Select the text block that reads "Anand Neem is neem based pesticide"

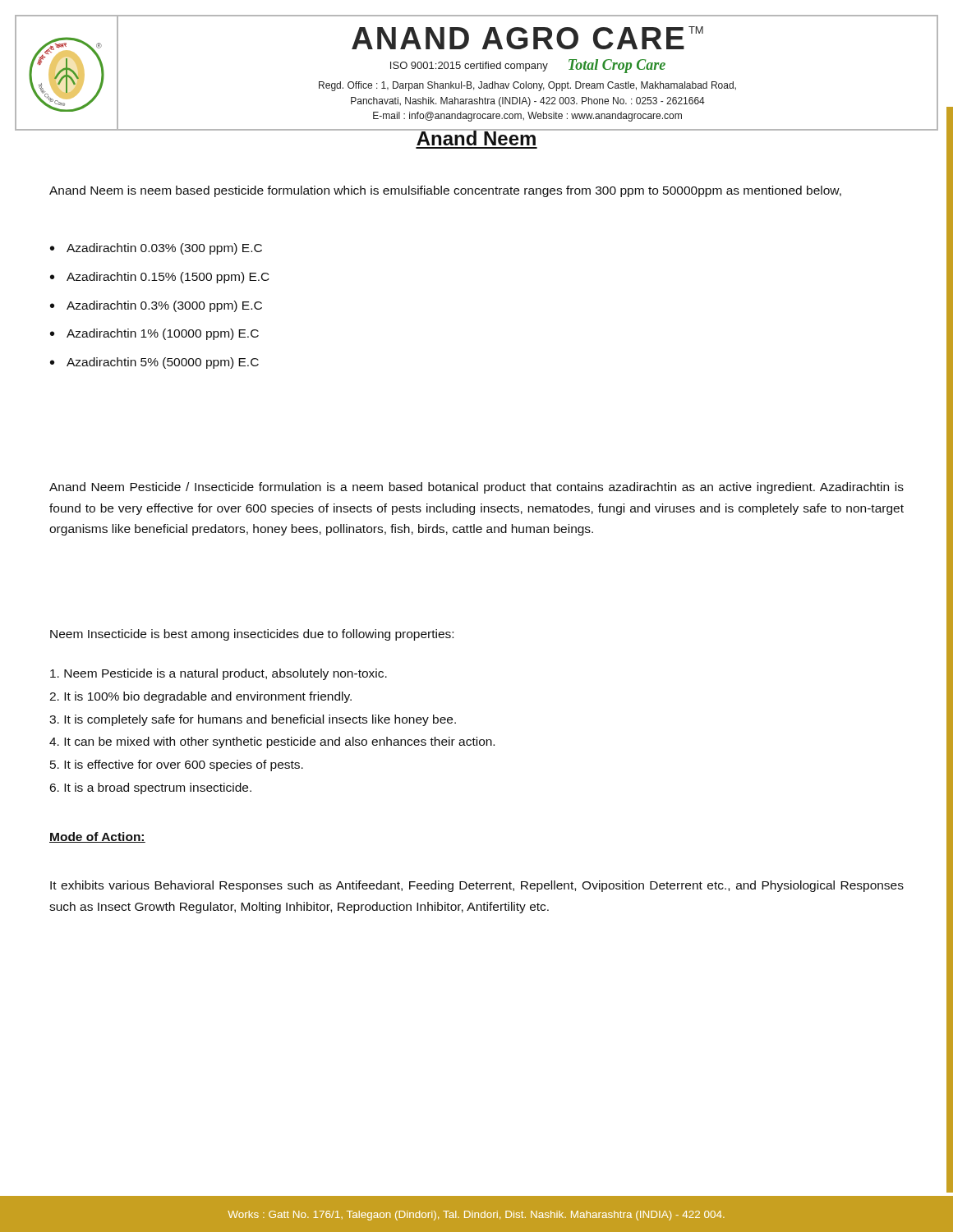coord(476,191)
